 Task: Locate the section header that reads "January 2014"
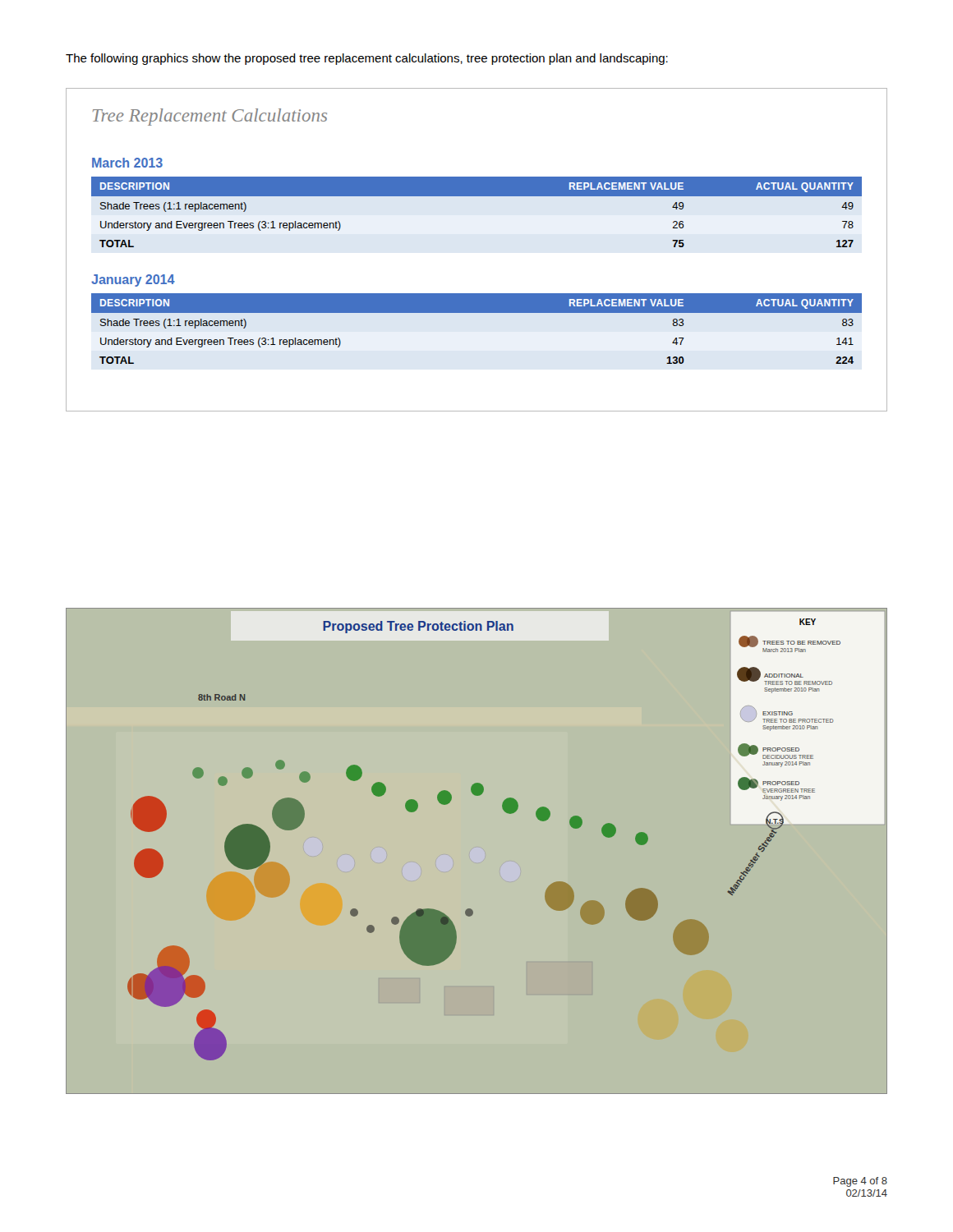click(133, 279)
